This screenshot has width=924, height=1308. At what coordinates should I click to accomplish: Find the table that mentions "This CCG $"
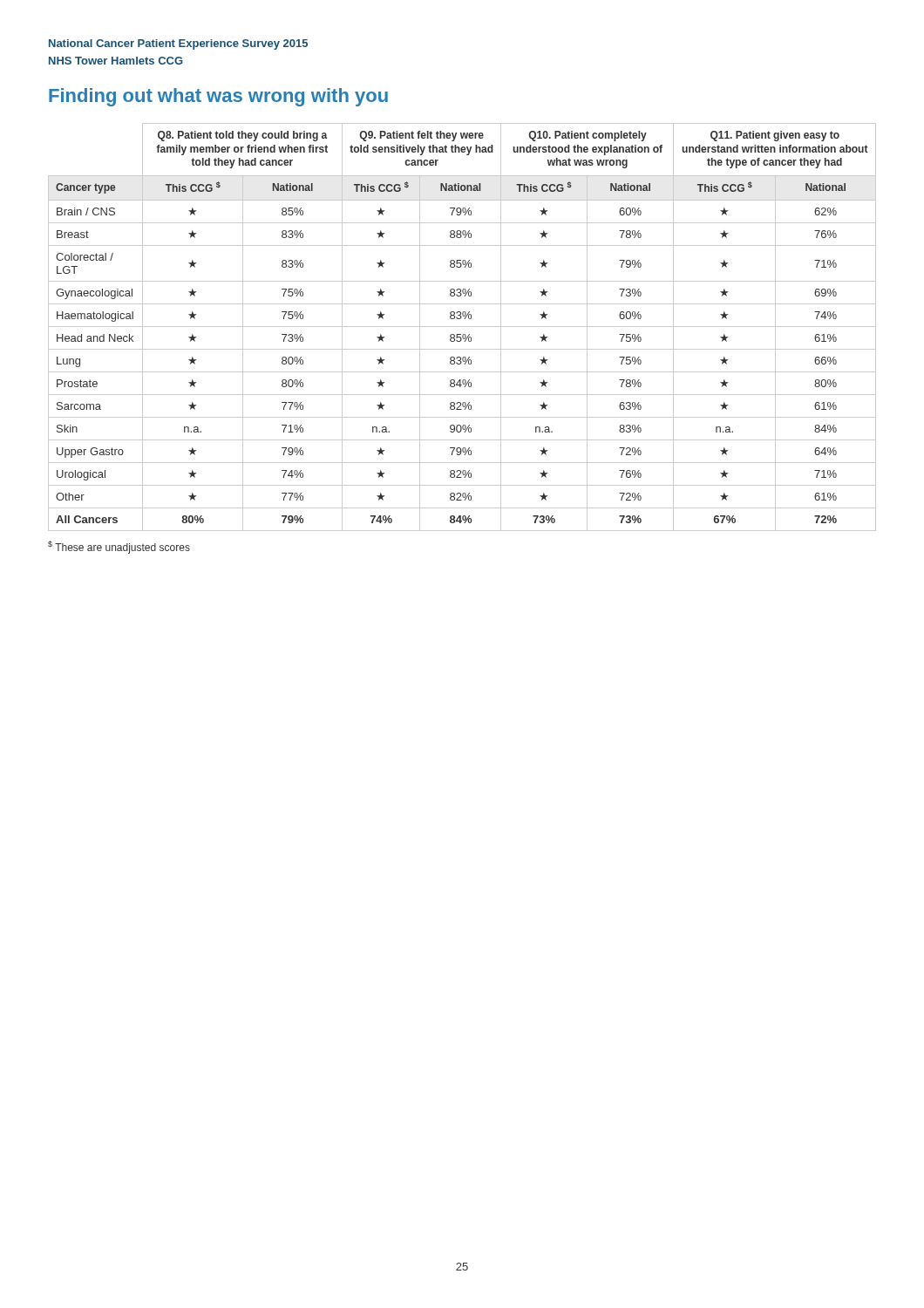click(462, 327)
